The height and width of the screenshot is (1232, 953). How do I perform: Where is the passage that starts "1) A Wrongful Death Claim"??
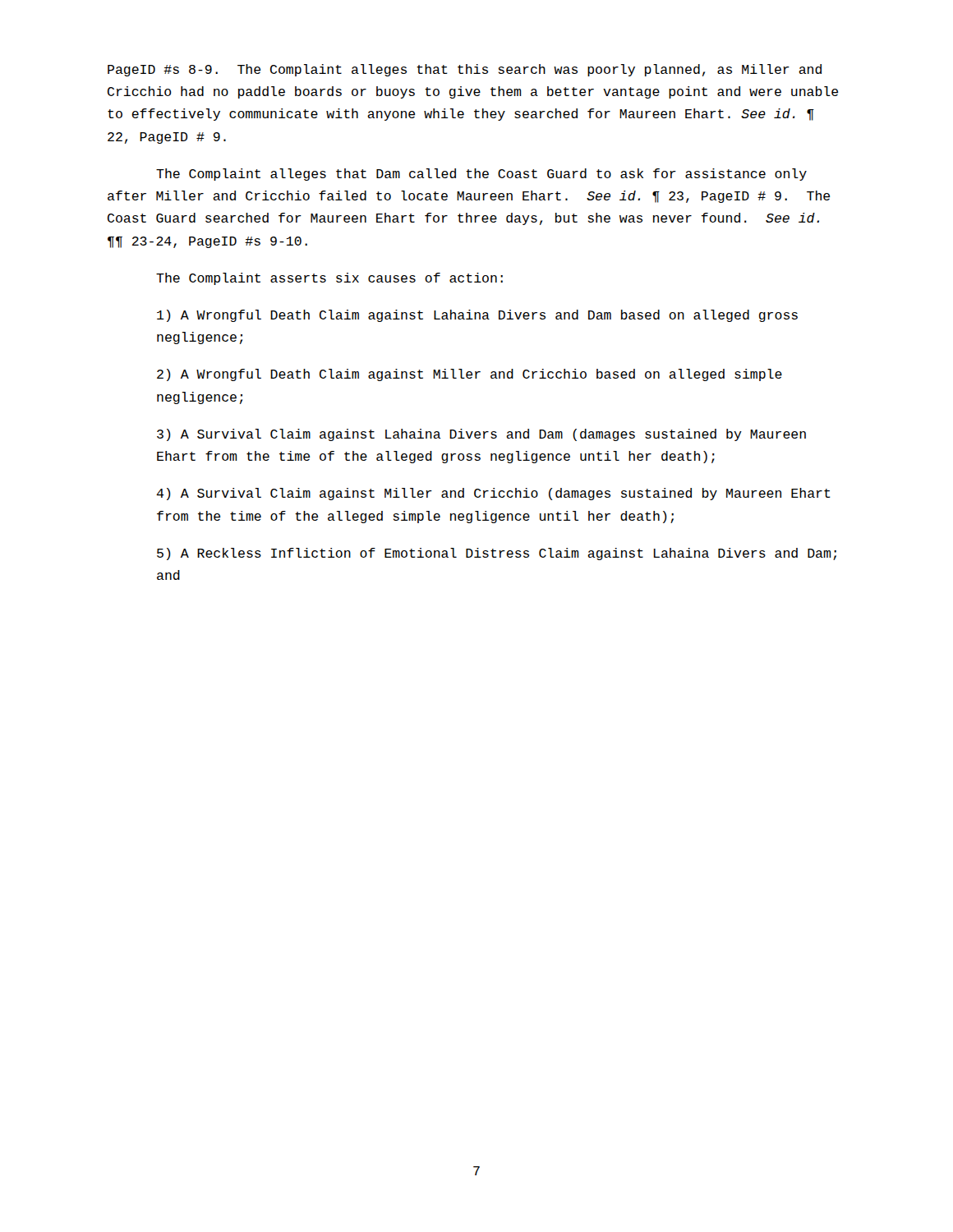point(476,327)
